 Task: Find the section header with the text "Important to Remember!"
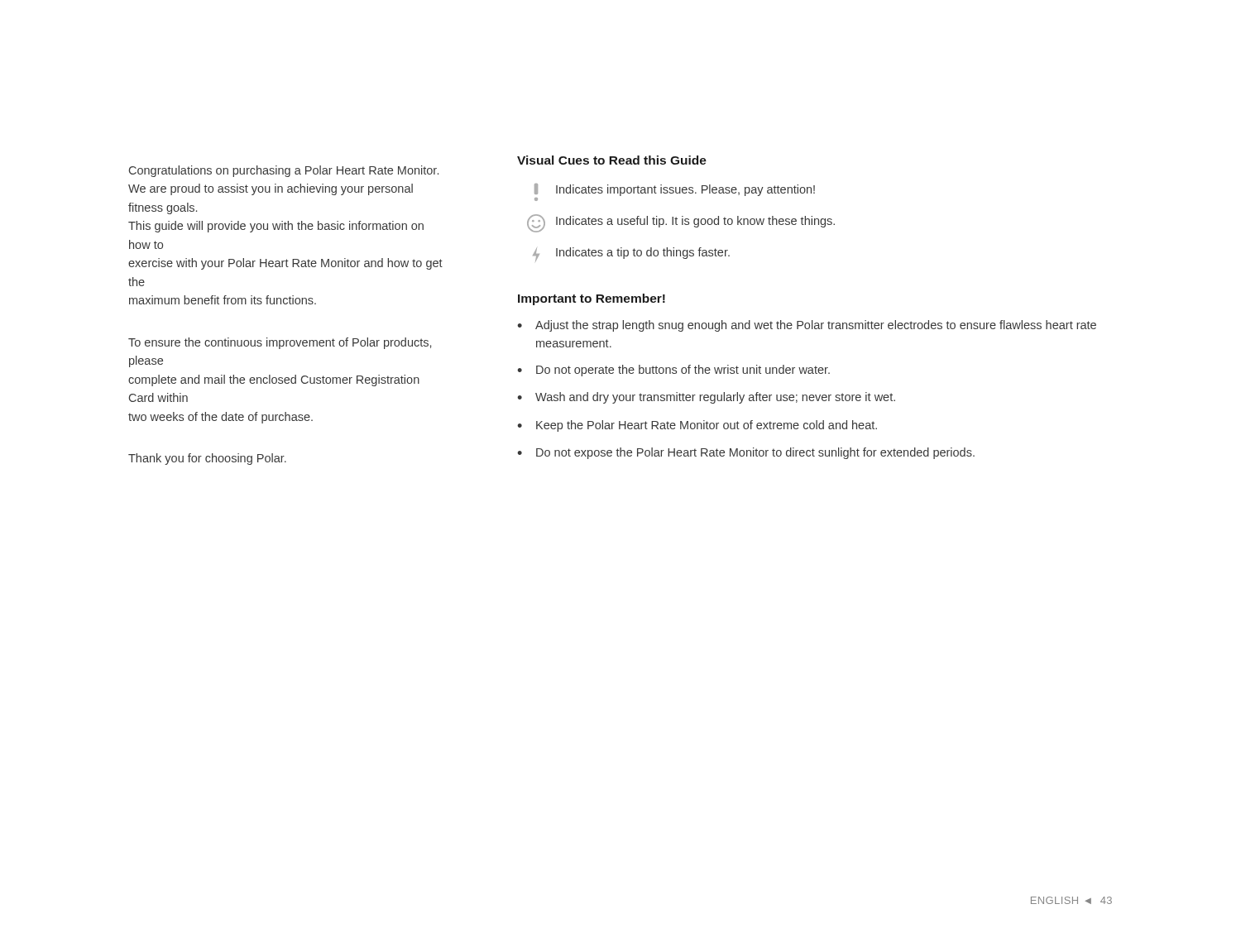pyautogui.click(x=592, y=298)
